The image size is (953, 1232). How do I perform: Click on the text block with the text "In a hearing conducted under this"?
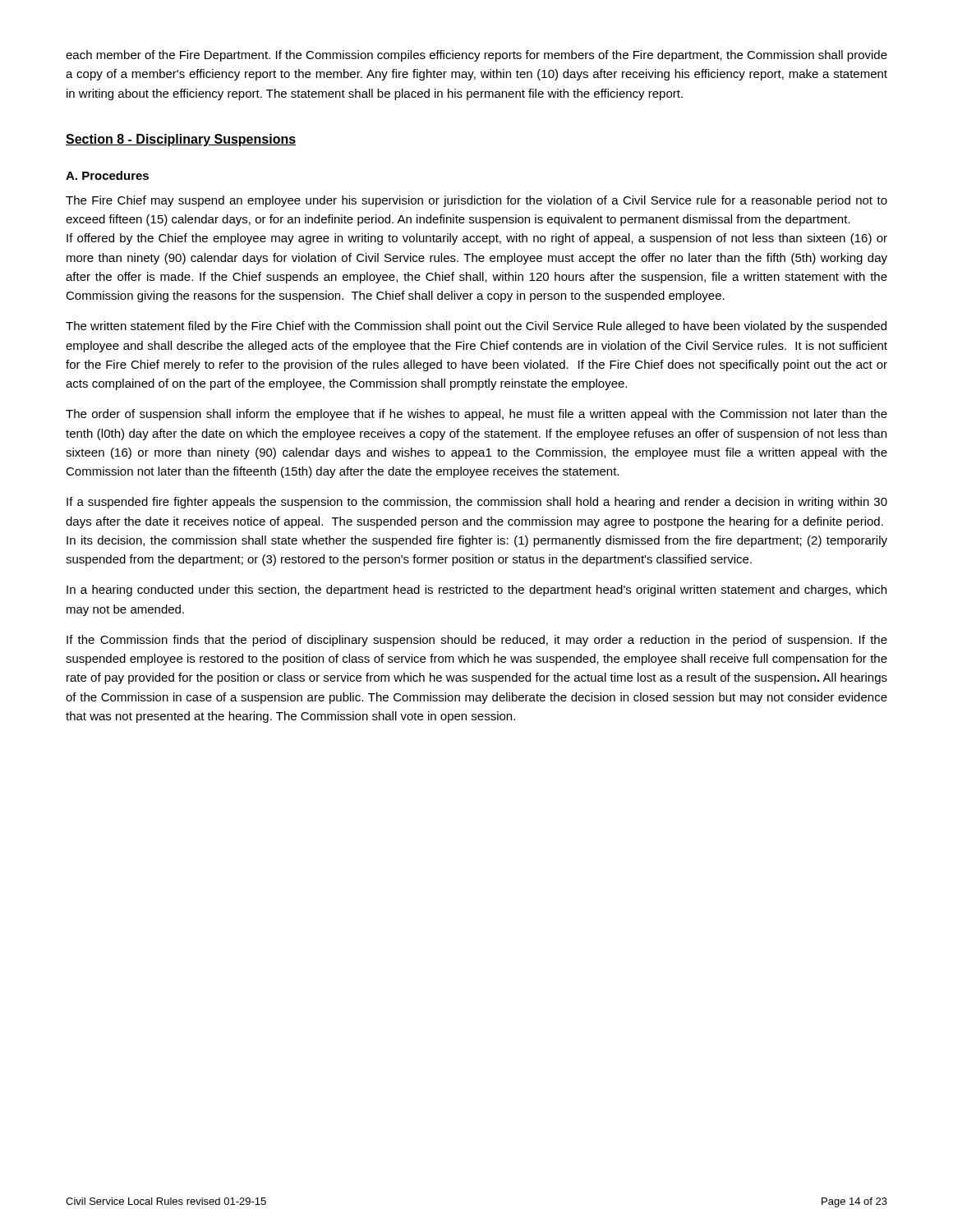(x=476, y=599)
